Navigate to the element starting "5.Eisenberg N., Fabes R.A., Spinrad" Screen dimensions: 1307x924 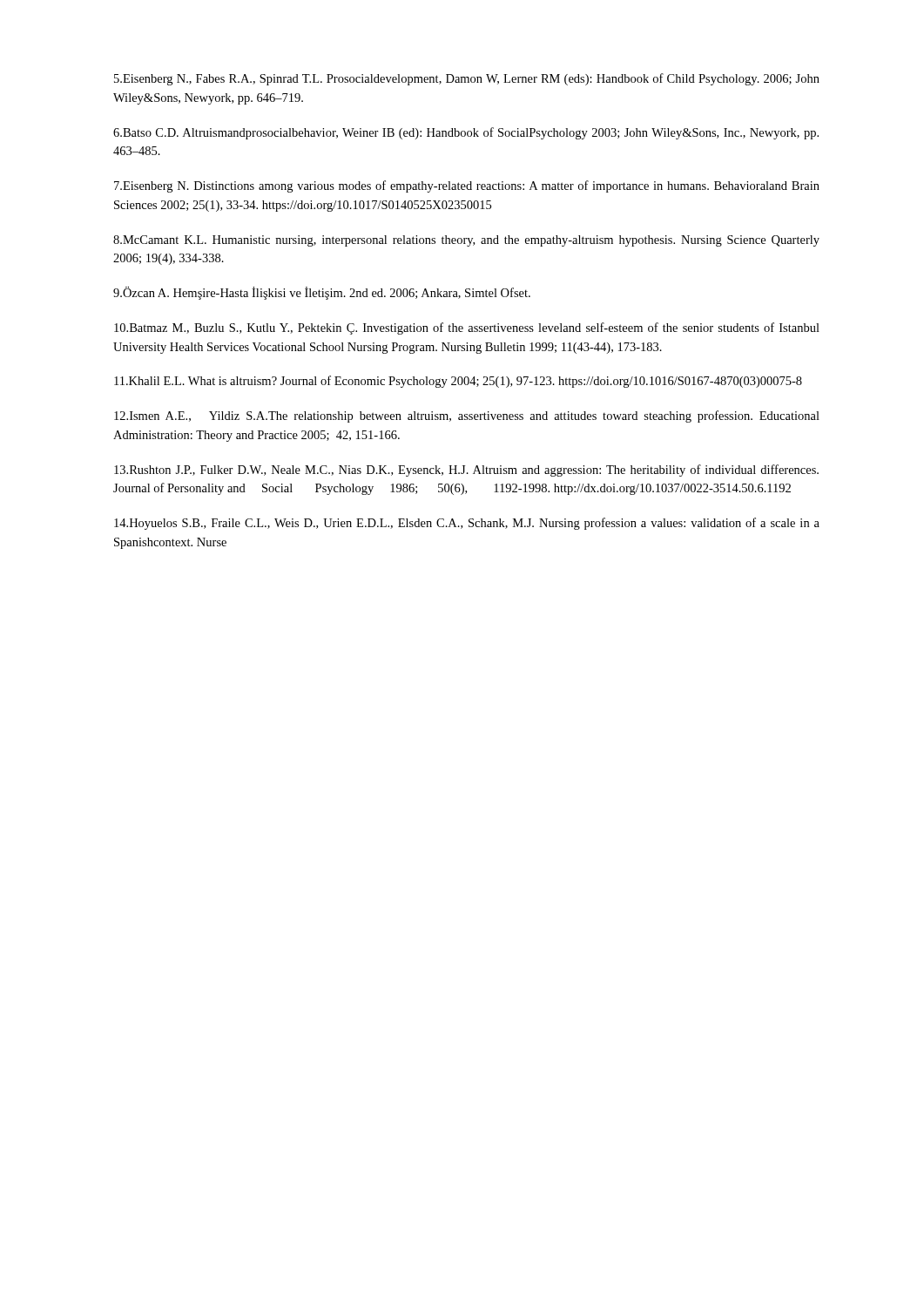(466, 88)
